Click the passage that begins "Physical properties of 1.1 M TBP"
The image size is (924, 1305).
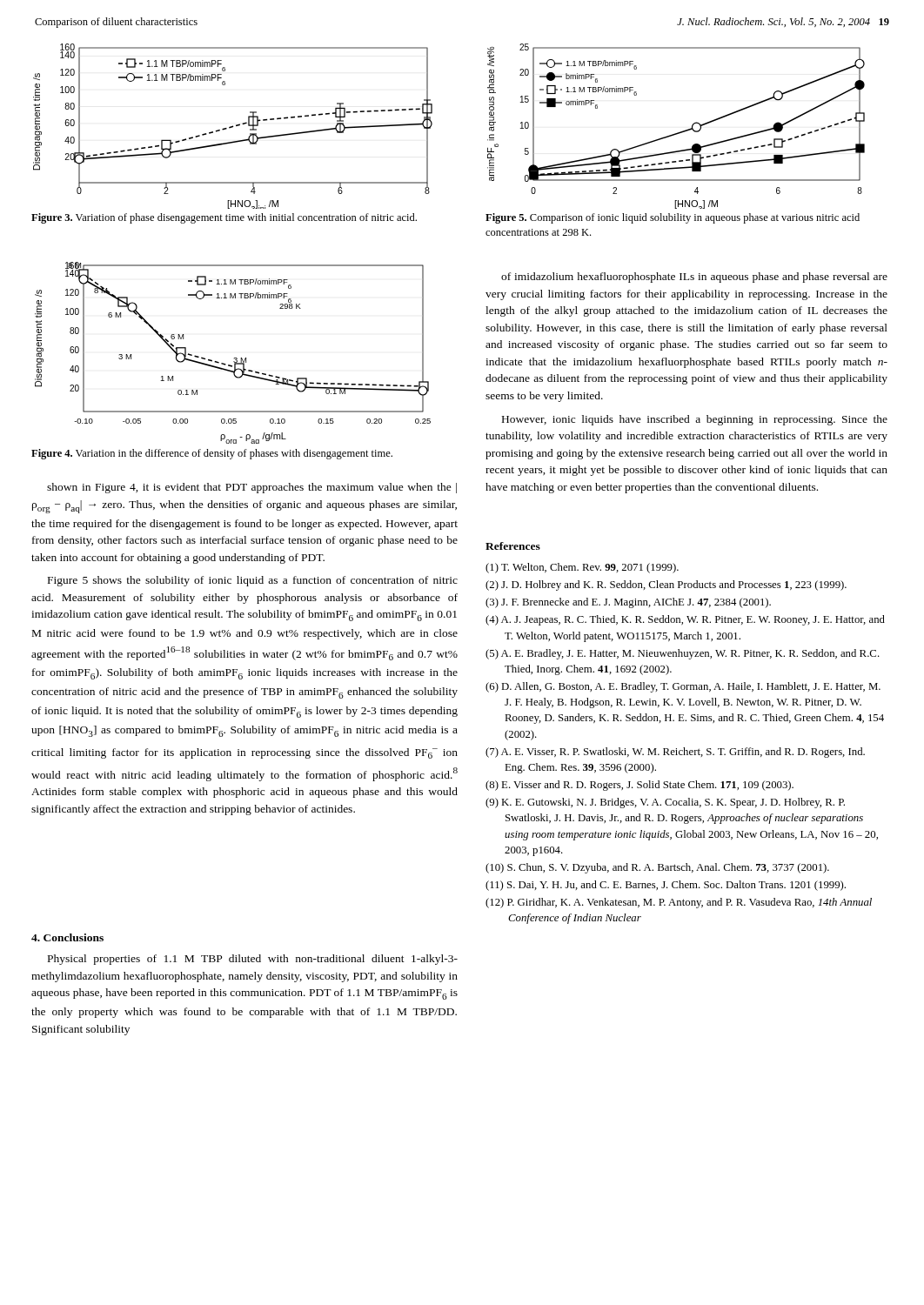(244, 994)
